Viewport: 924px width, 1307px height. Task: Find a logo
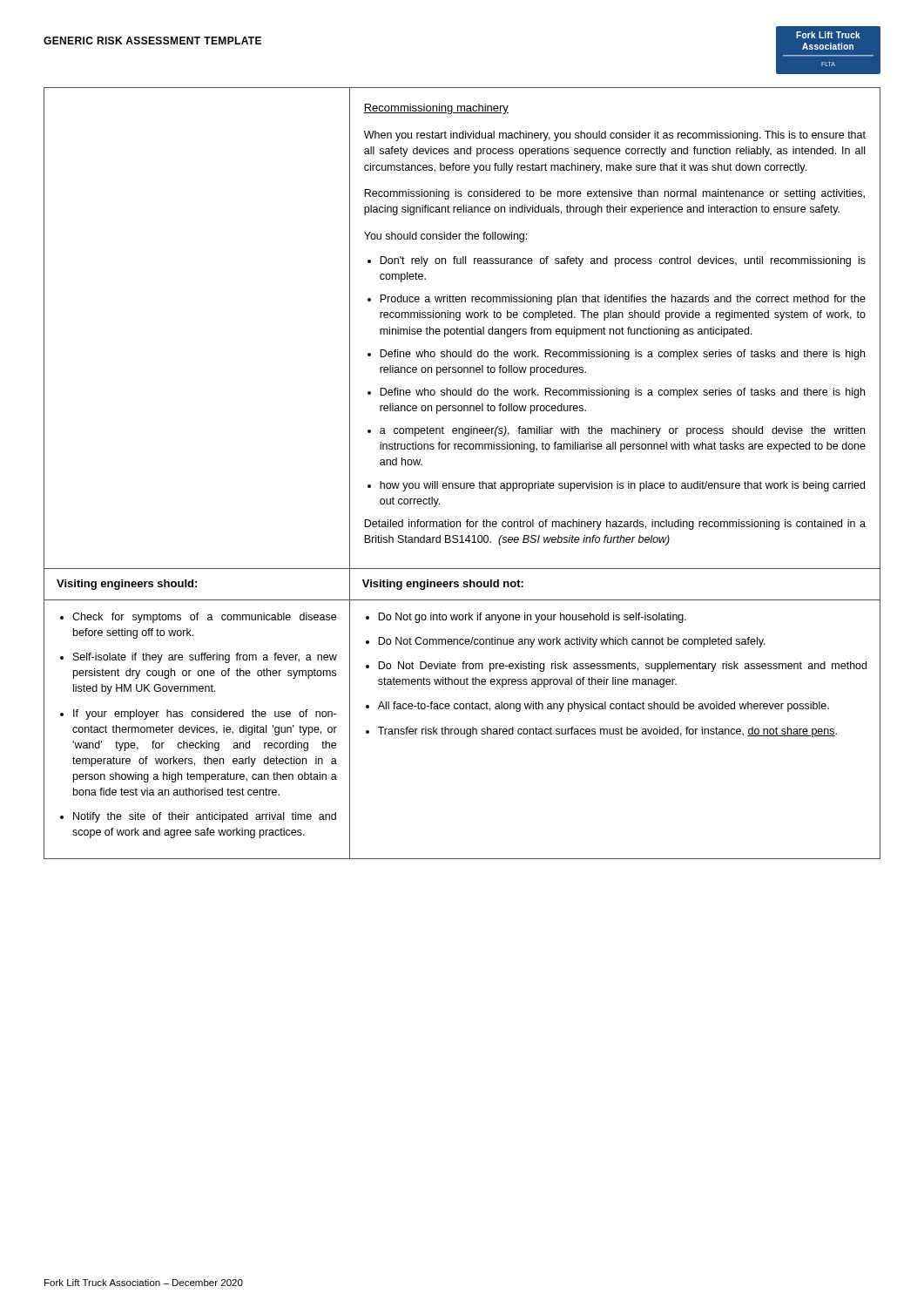(828, 50)
